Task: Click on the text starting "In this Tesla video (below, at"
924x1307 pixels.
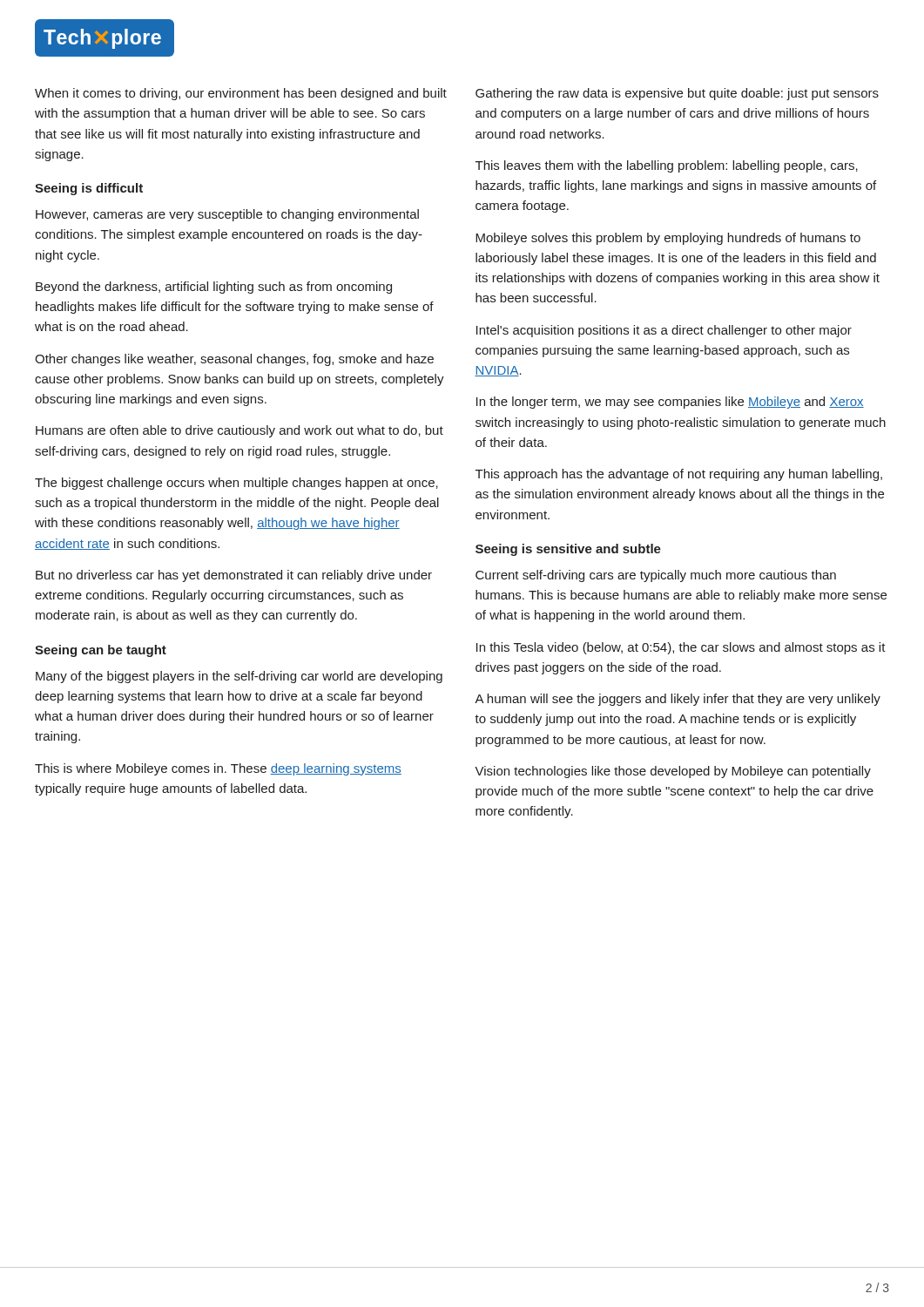Action: click(x=680, y=657)
